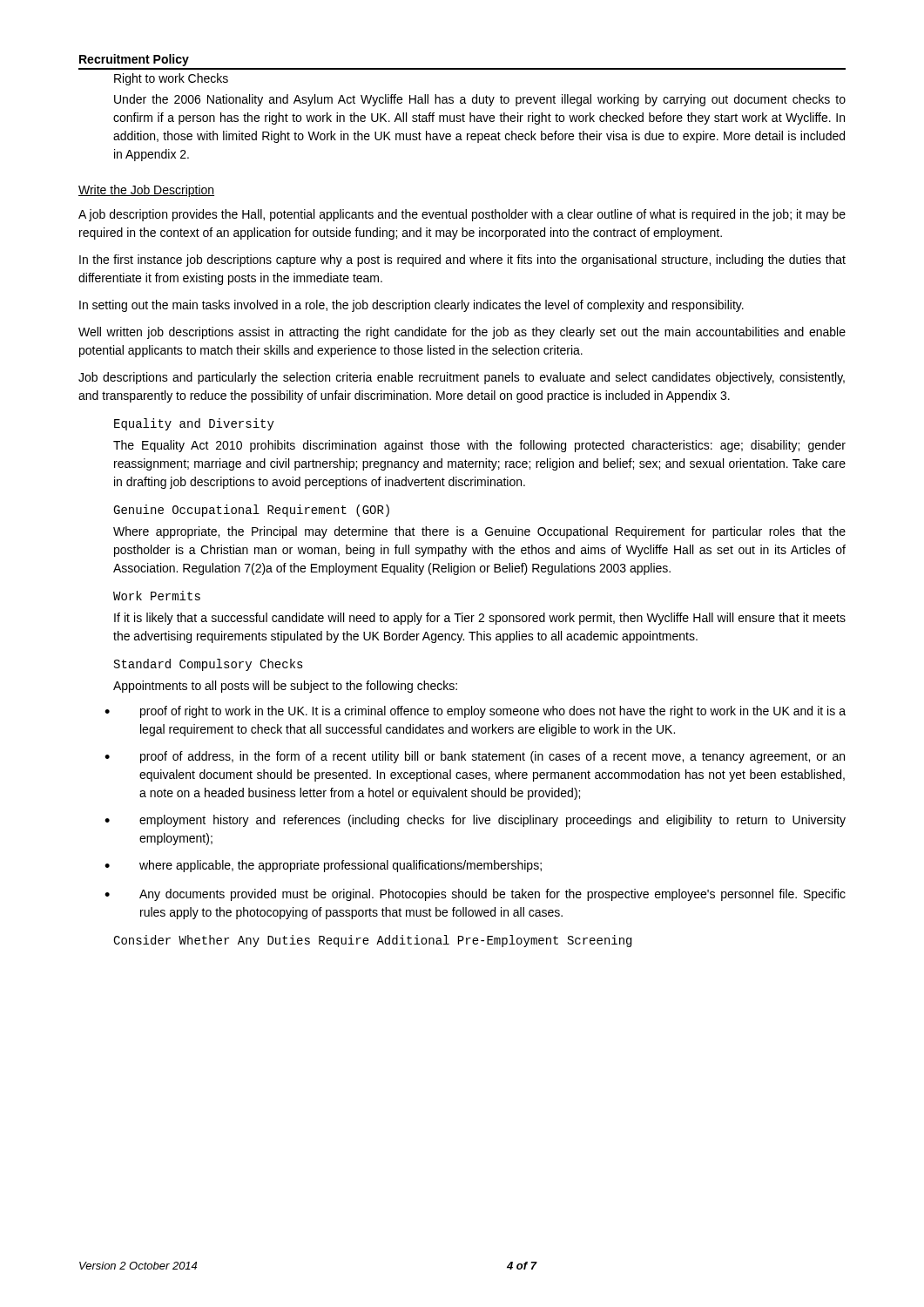This screenshot has height=1307, width=924.
Task: Find the block on this page that starts "• proof of address, in the form"
Action: 475,775
